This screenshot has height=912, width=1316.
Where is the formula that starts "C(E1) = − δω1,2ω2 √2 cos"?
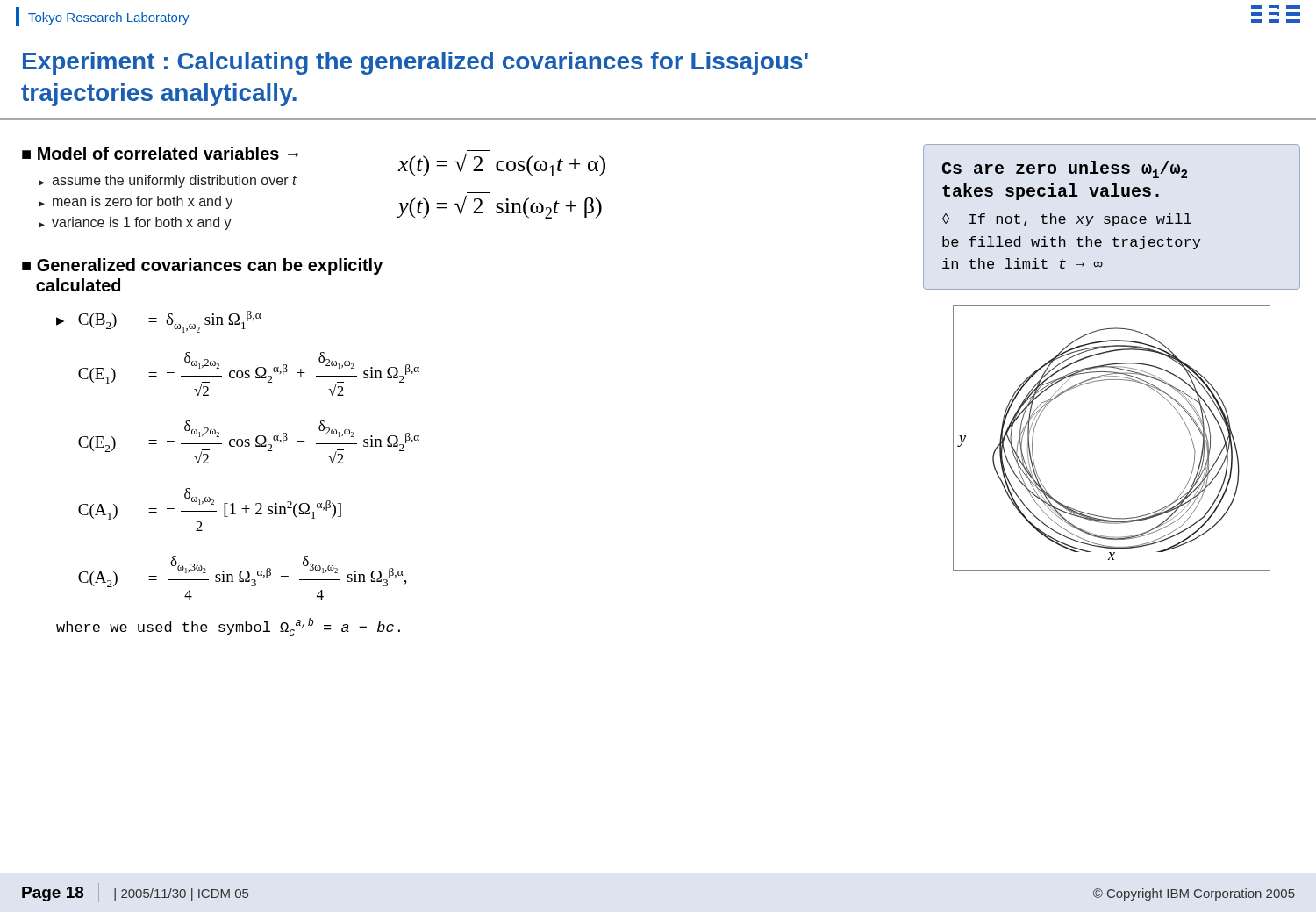coord(238,375)
